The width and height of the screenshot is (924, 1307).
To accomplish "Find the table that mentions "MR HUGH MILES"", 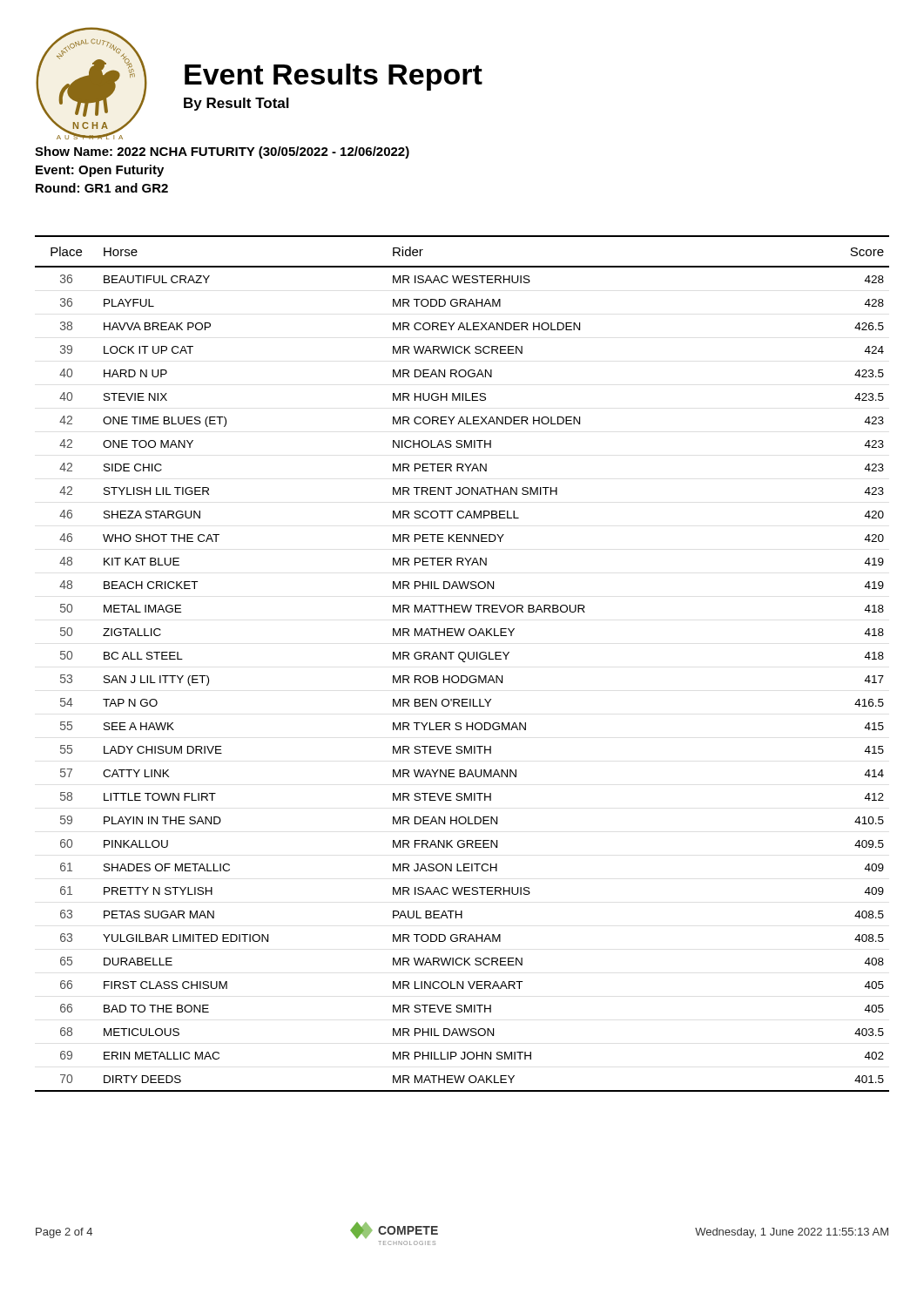I will coord(462,663).
